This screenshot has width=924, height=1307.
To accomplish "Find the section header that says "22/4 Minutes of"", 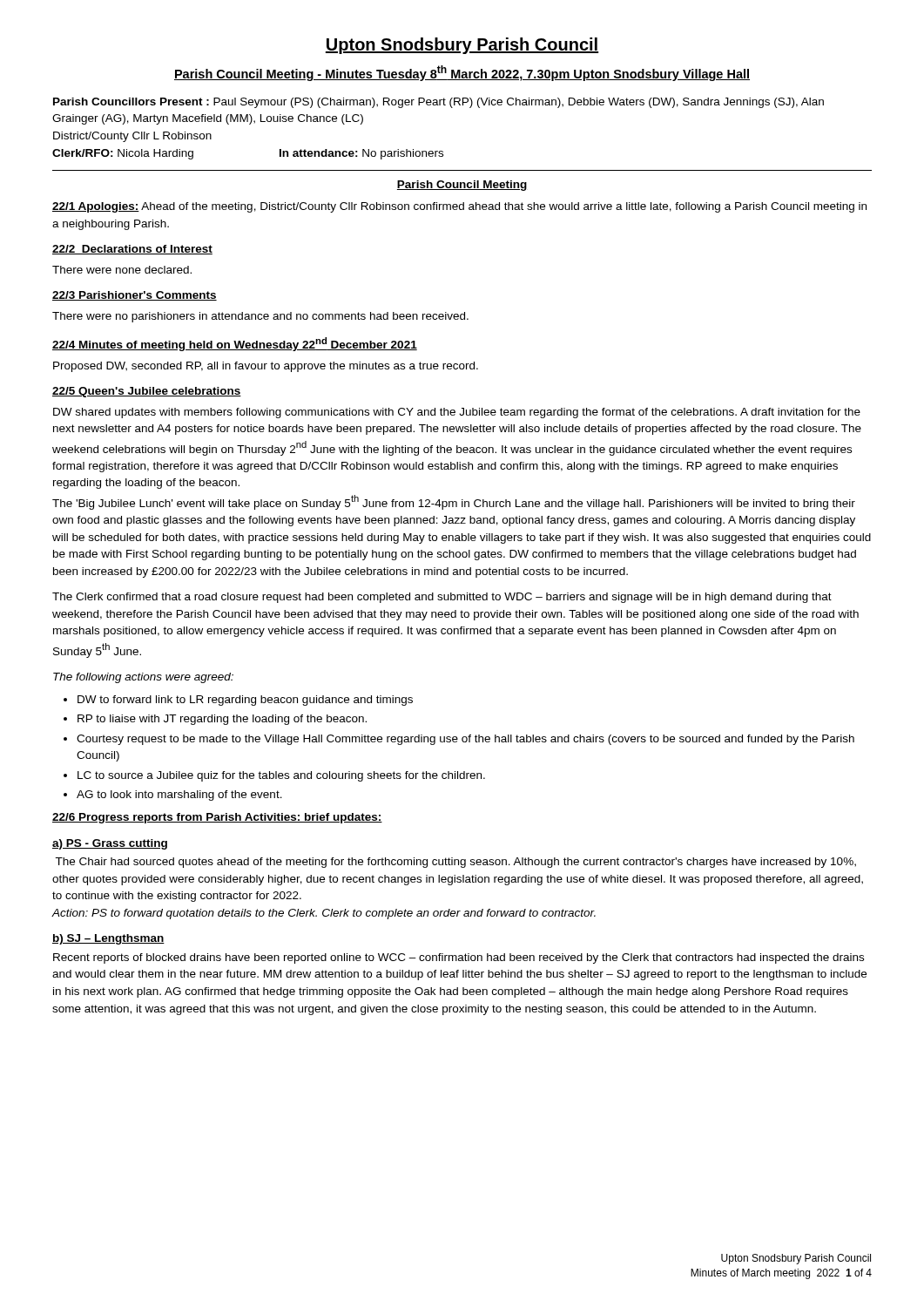I will click(235, 343).
